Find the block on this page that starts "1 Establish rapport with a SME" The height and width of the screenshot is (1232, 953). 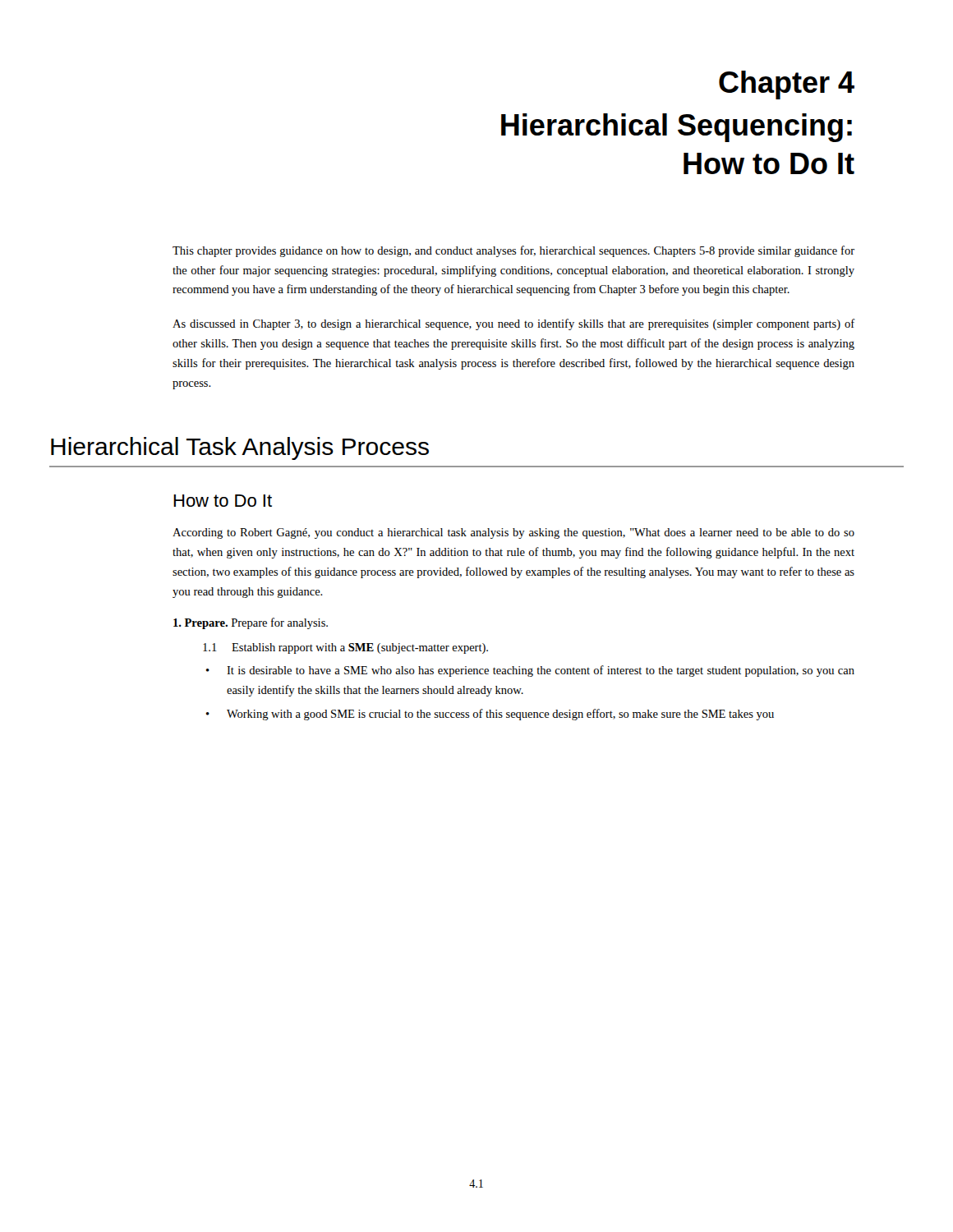pos(345,648)
